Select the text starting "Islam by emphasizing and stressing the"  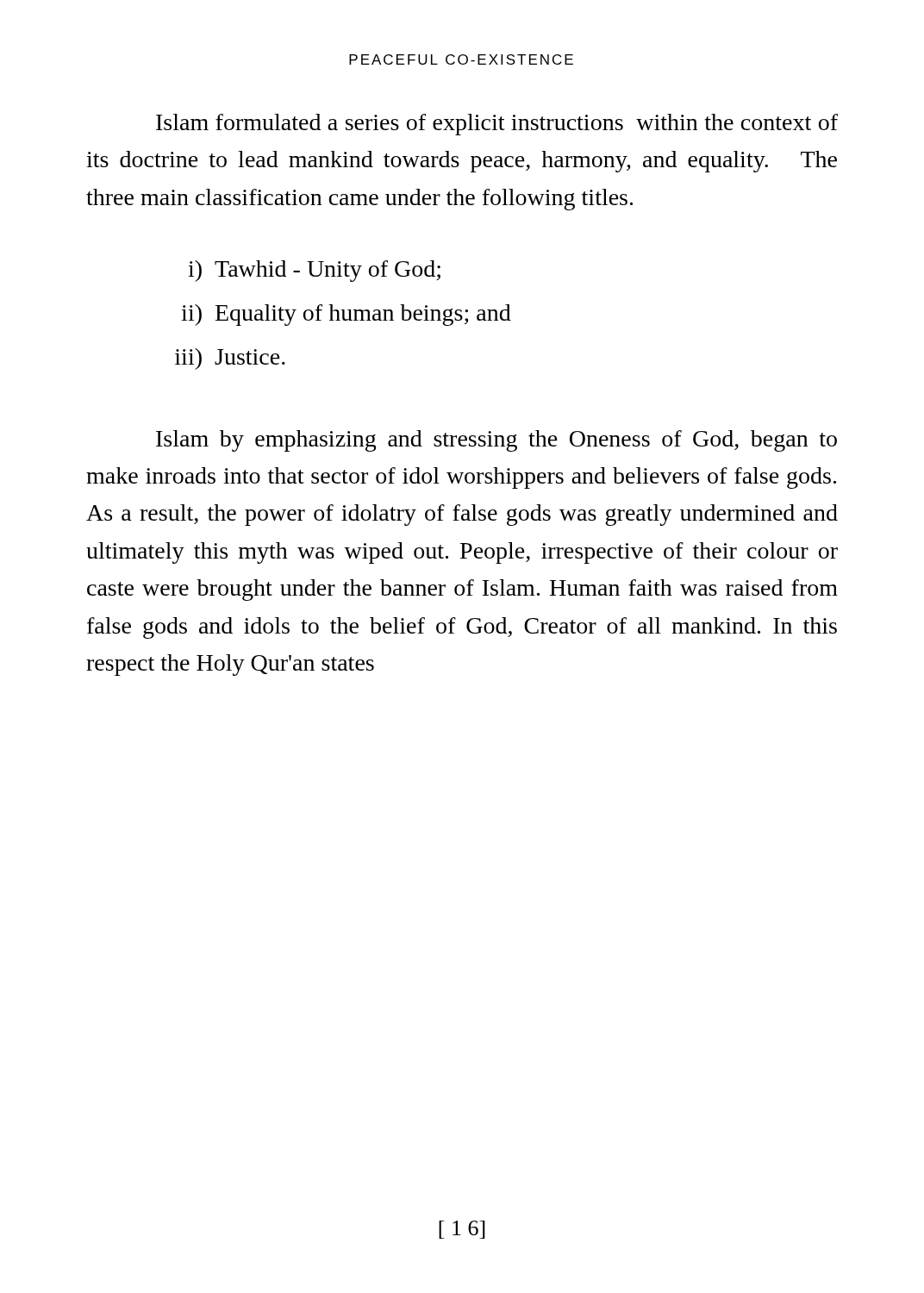pos(462,550)
